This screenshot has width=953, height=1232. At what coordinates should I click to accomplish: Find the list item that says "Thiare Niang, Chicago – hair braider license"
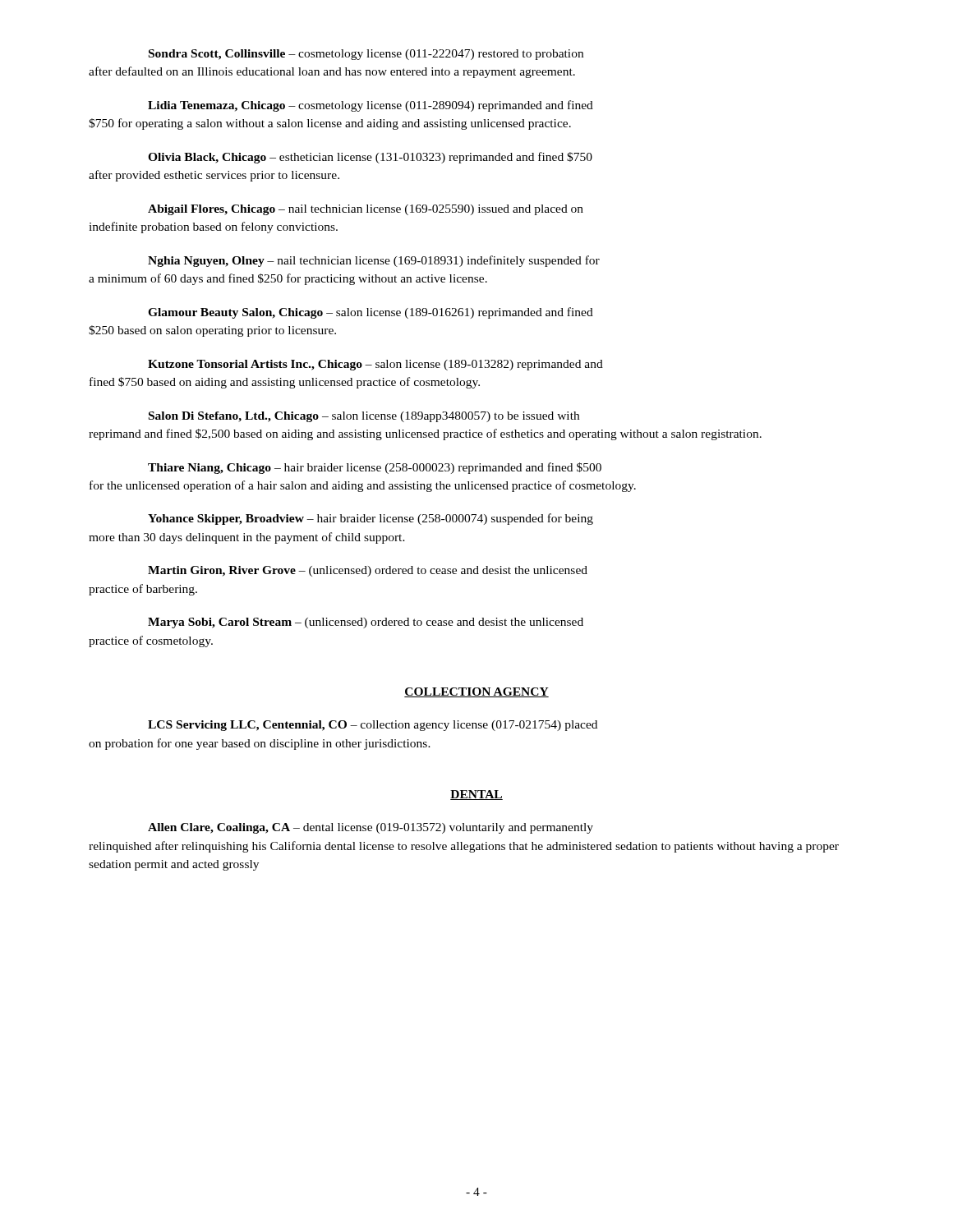[476, 475]
